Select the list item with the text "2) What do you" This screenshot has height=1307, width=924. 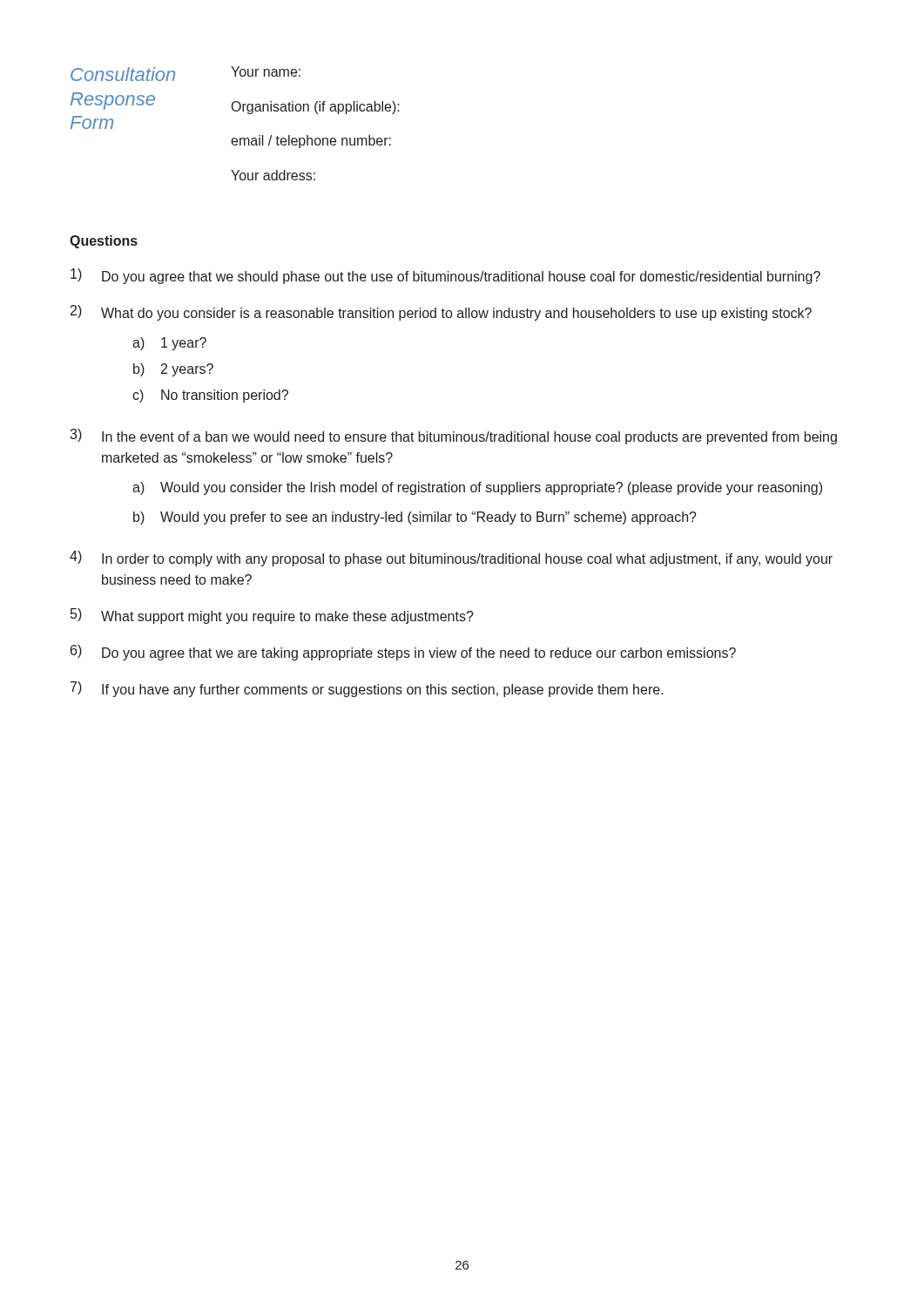tap(441, 313)
